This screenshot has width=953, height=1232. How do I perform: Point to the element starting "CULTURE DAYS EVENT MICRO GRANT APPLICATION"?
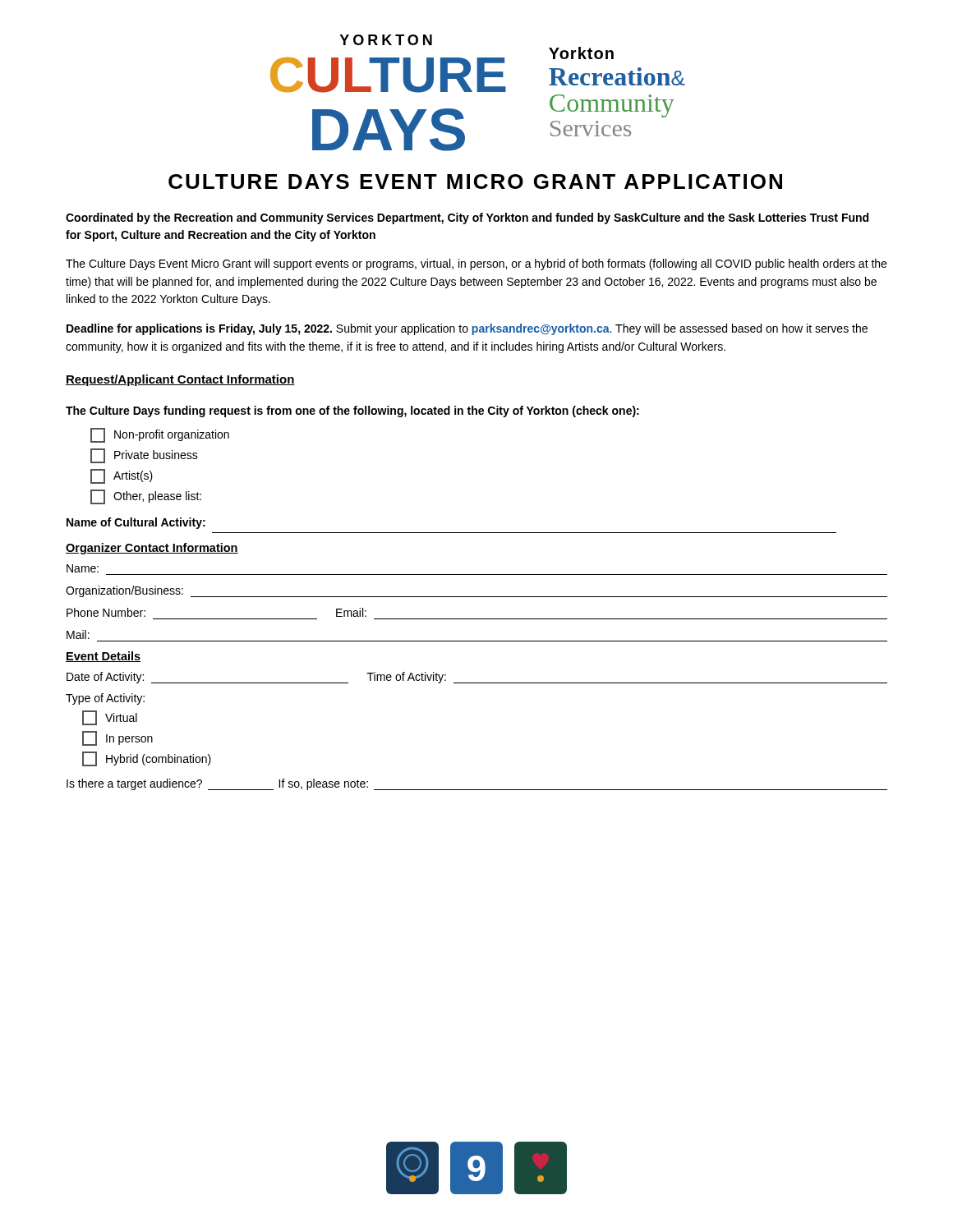tap(476, 181)
